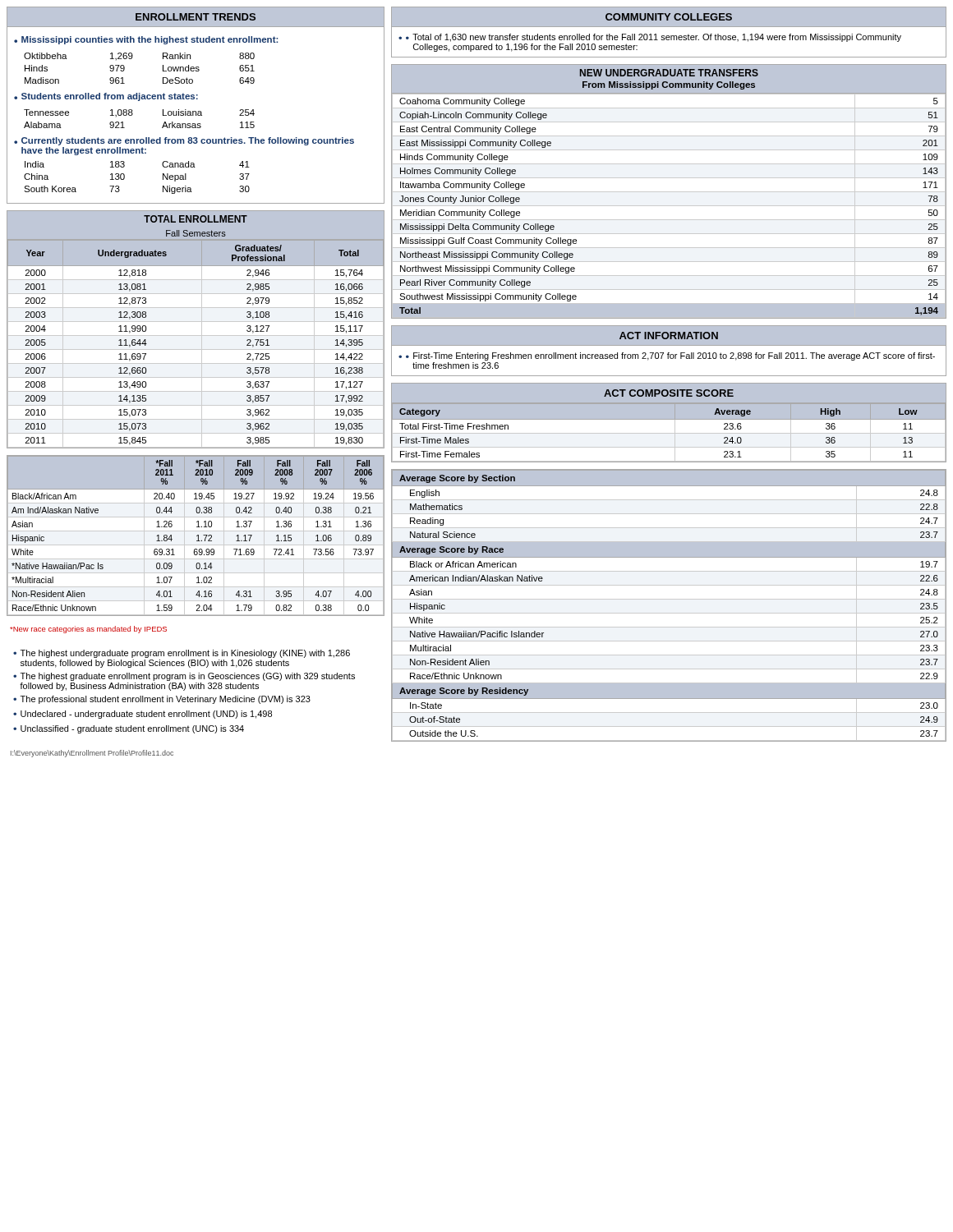
Task: Navigate to the region starting "•Total of 1,630"
Action: (x=669, y=42)
